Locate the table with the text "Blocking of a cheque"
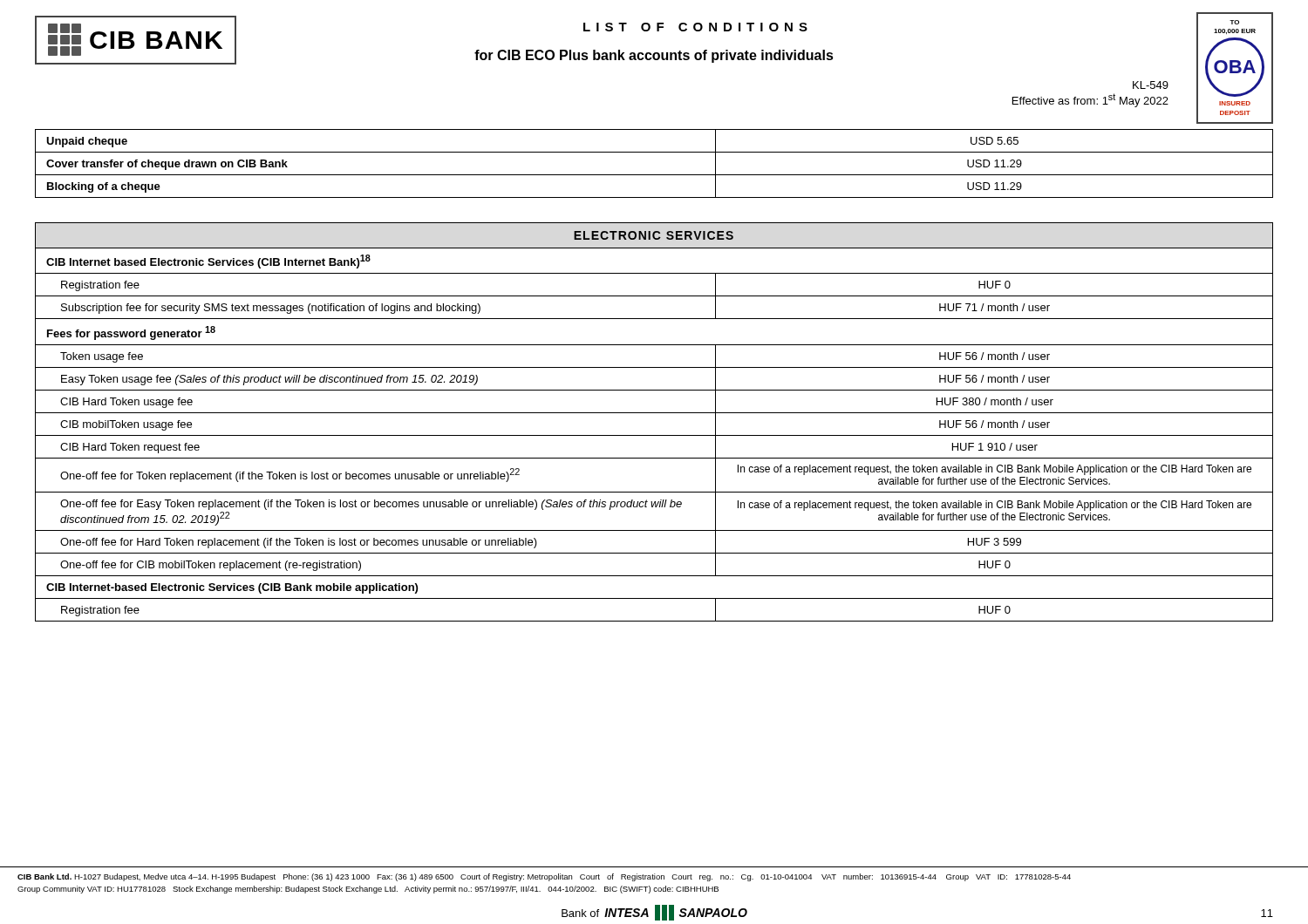Image resolution: width=1308 pixels, height=924 pixels. (x=654, y=163)
